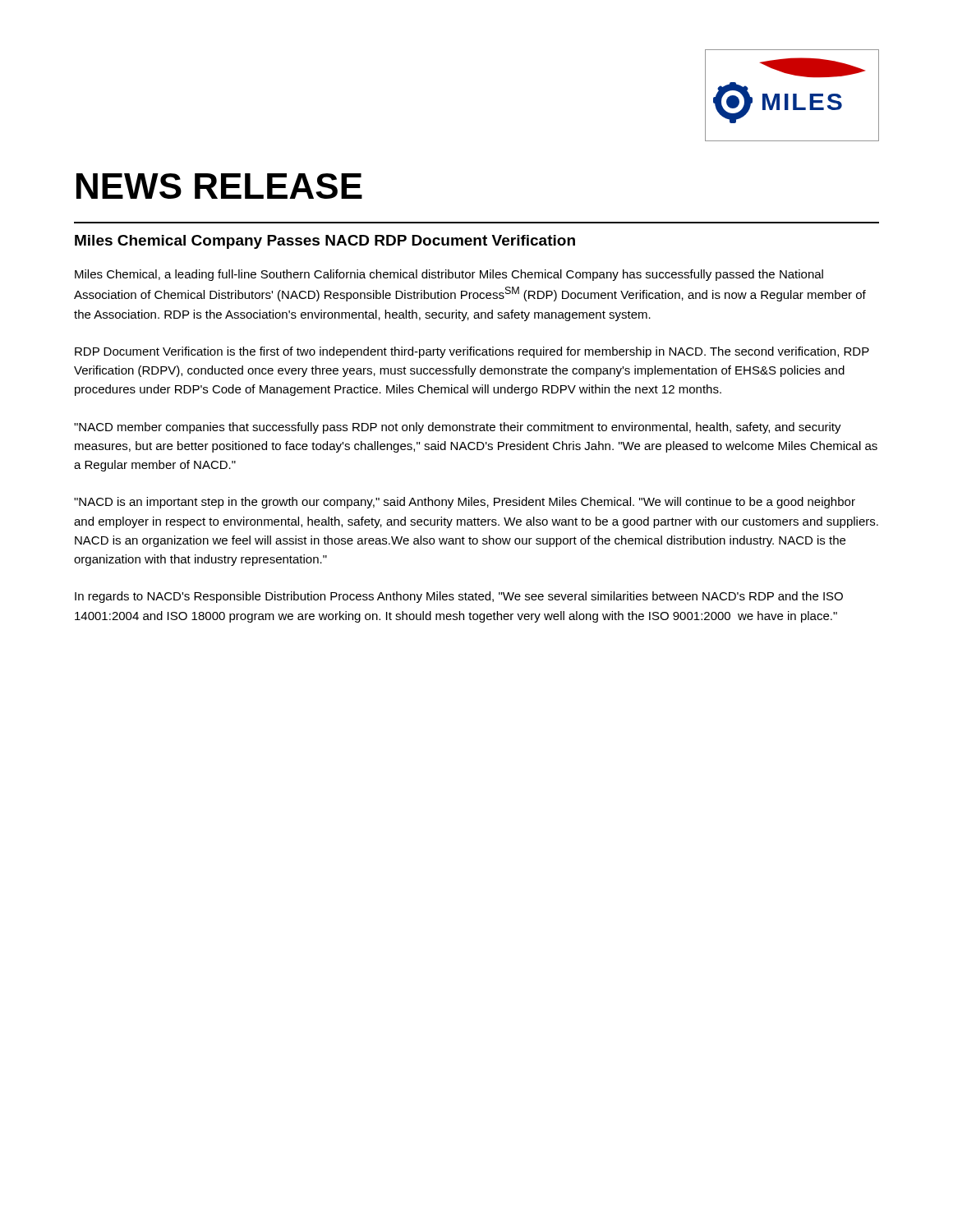Locate the passage starting "In regards to NACD's"
The width and height of the screenshot is (953, 1232).
pyautogui.click(x=476, y=606)
